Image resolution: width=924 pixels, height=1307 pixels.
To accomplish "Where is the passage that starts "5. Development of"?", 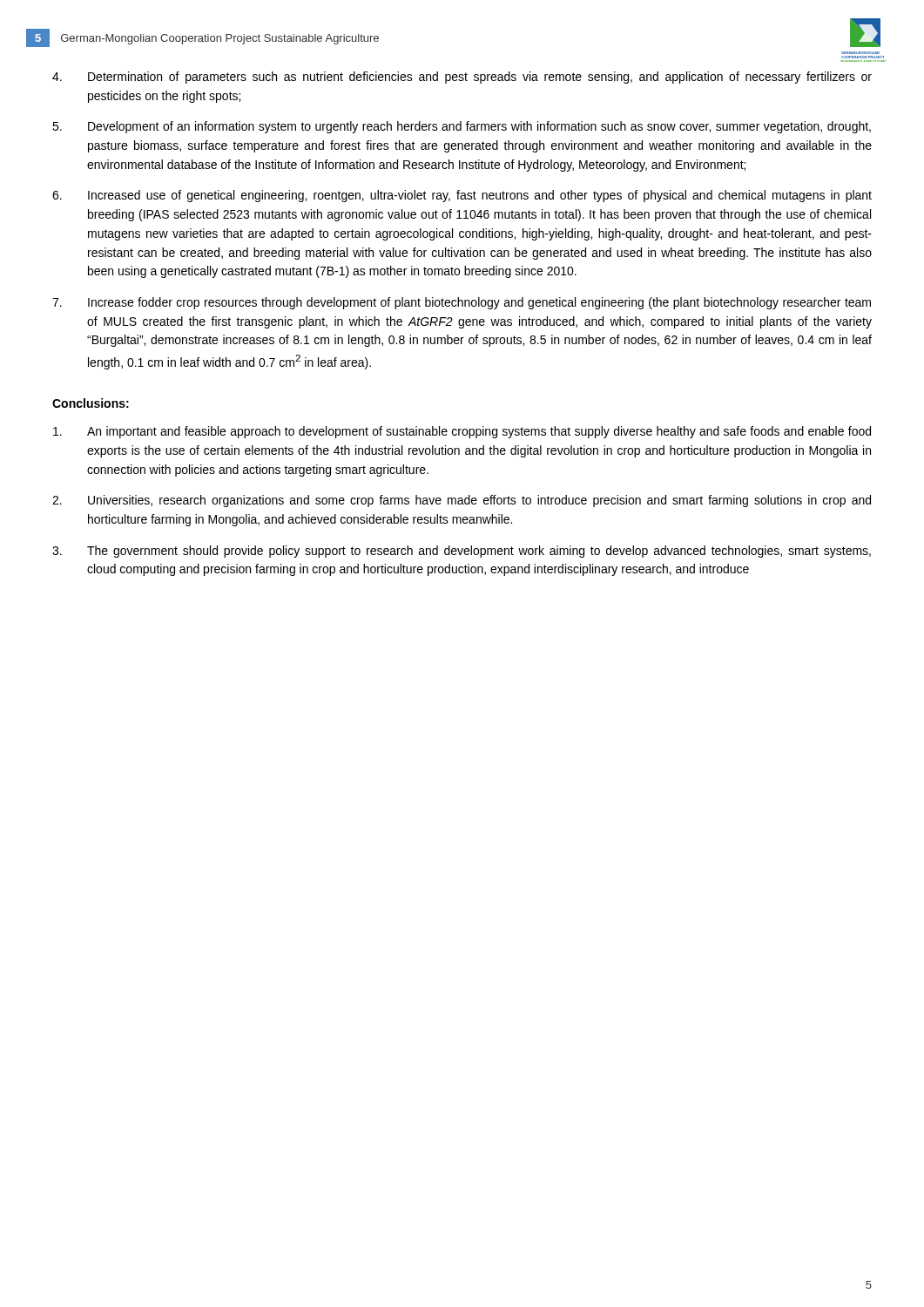I will pyautogui.click(x=462, y=146).
